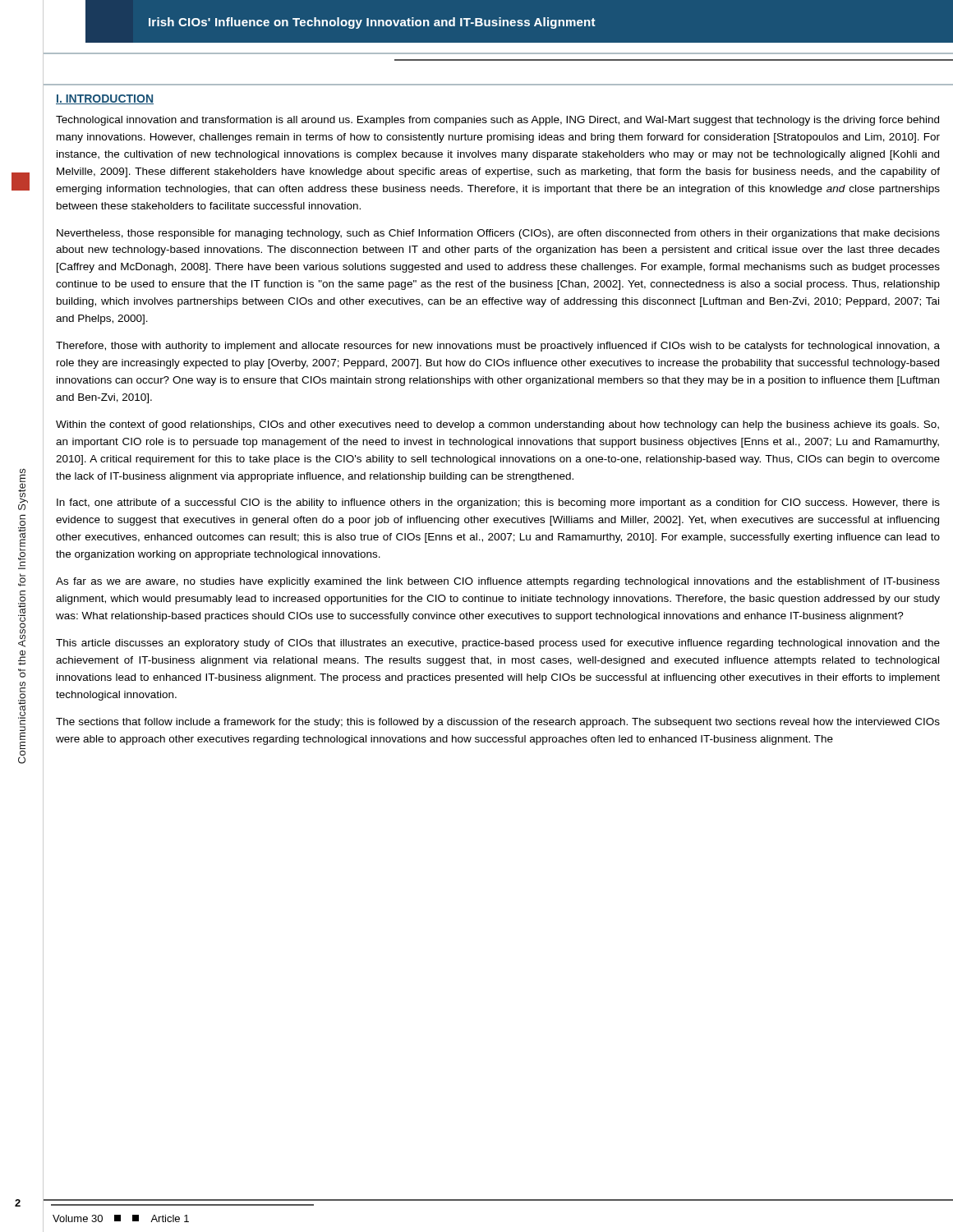Select the element starting "The sections that follow"
953x1232 pixels.
click(498, 731)
